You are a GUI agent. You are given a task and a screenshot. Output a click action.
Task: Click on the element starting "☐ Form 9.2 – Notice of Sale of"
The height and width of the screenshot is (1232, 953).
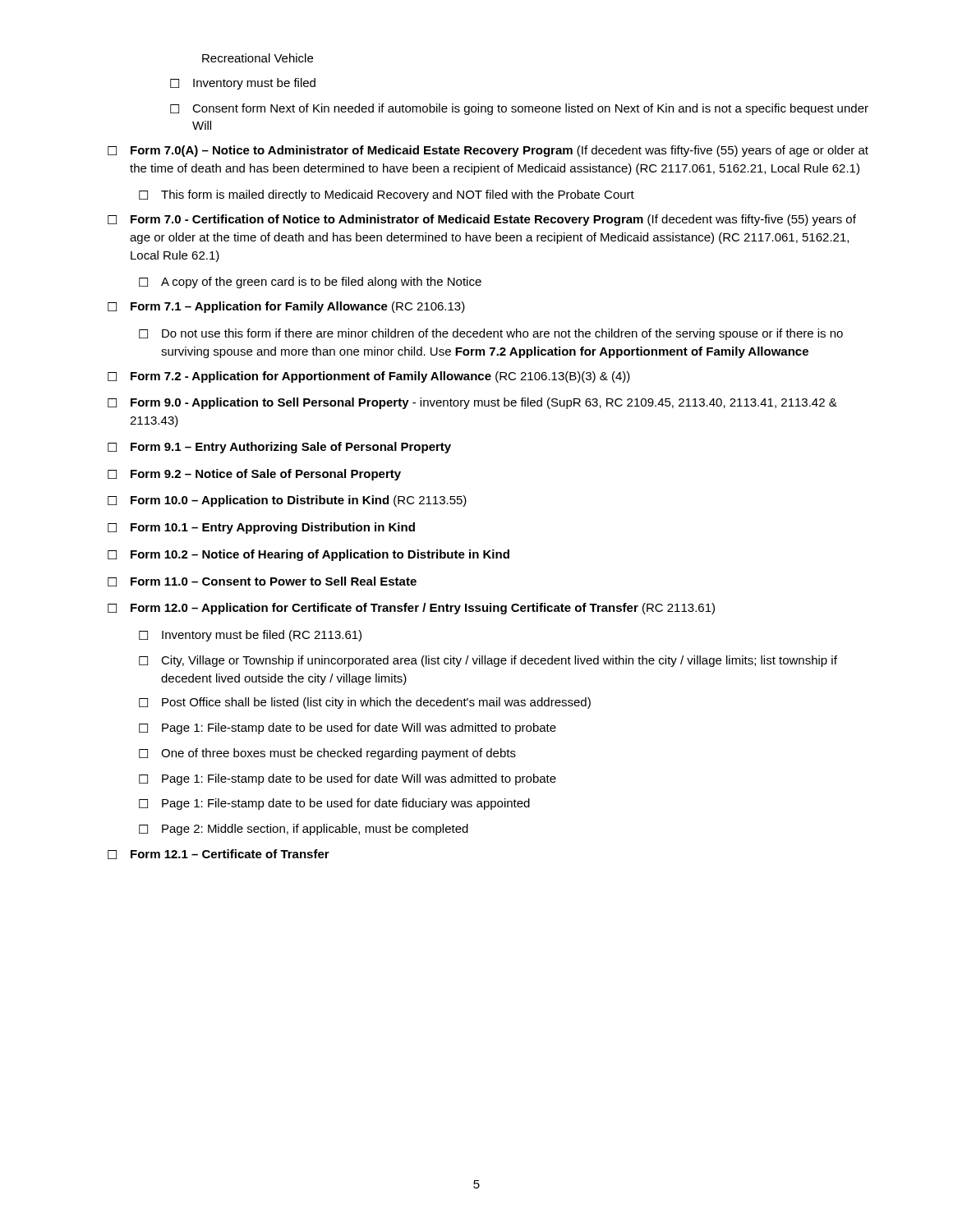(x=254, y=475)
